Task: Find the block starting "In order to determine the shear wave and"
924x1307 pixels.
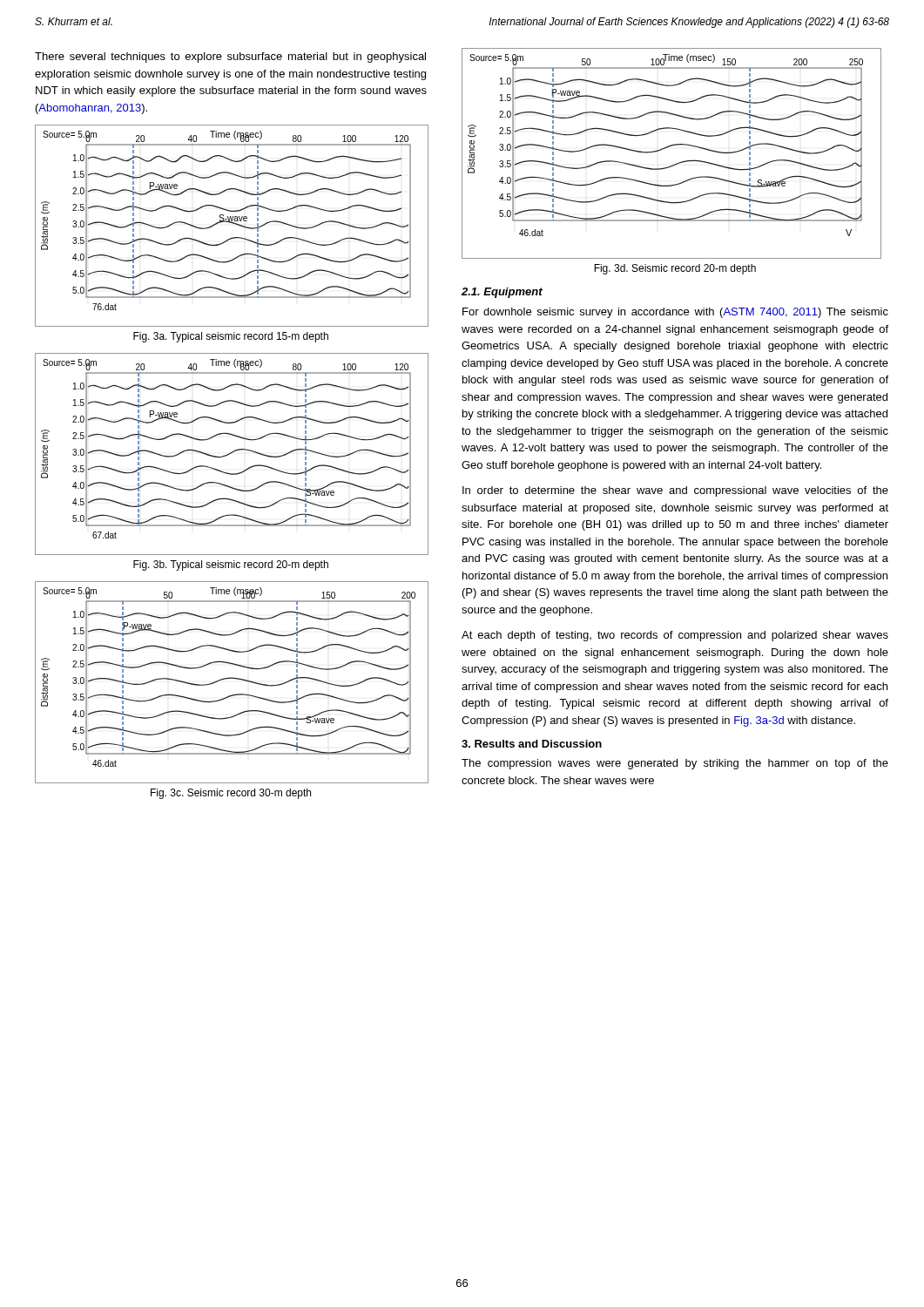Action: tap(675, 550)
